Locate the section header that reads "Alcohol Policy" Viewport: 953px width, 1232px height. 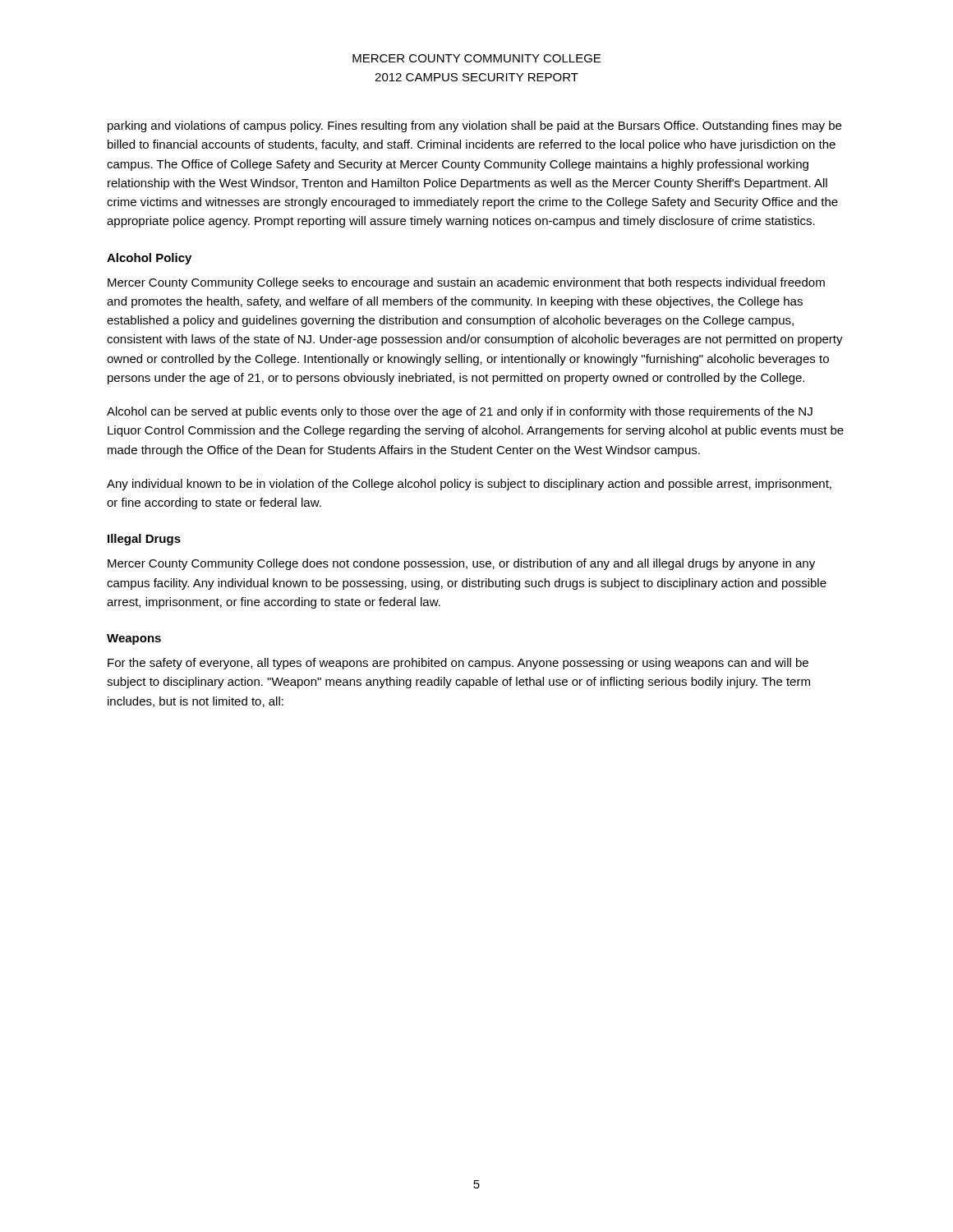(x=149, y=257)
